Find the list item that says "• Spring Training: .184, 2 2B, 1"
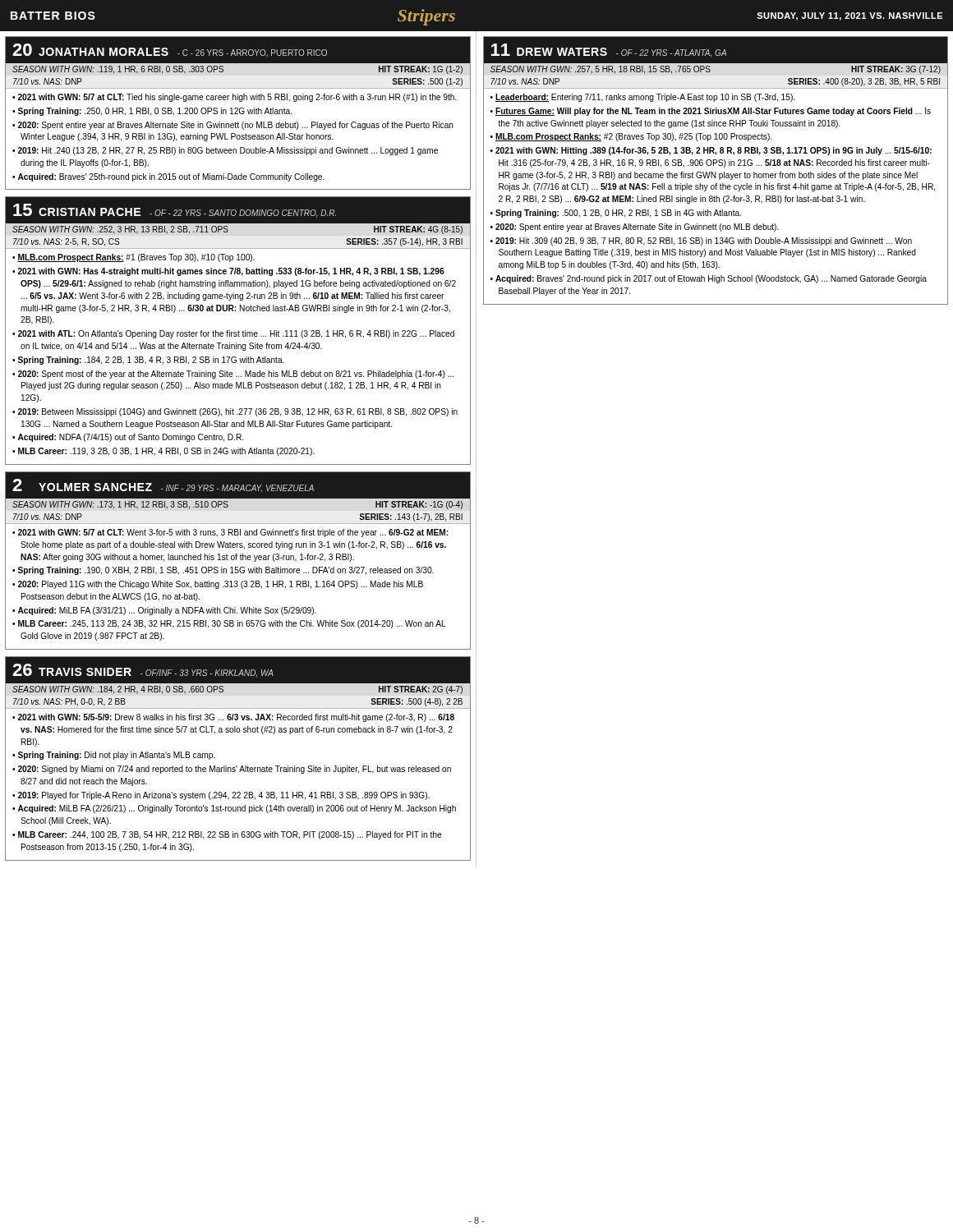The height and width of the screenshot is (1232, 953). point(148,360)
